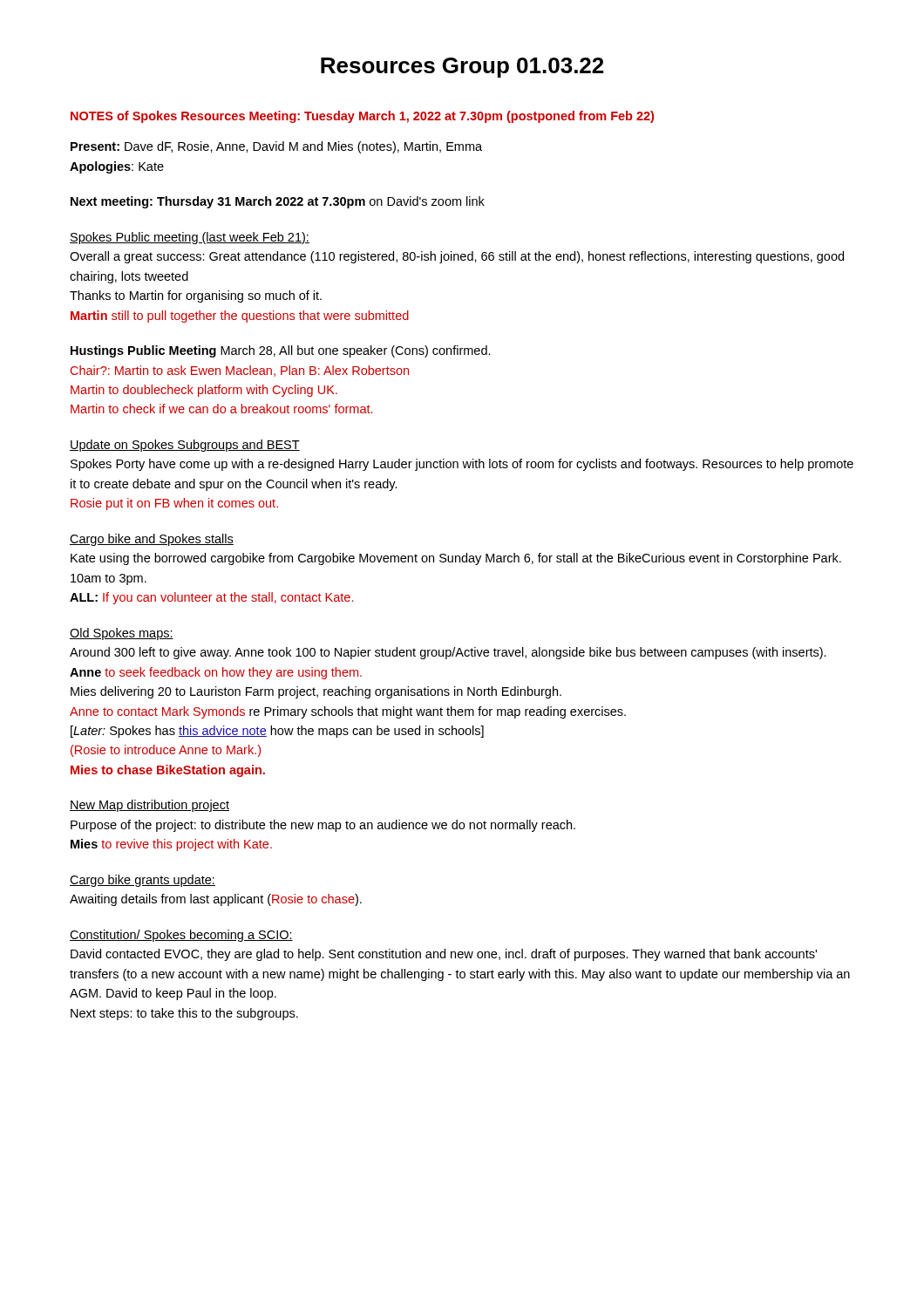The image size is (924, 1308).
Task: Point to the block beginning "Cargo bike grants update: Awaiting details from"
Action: 216,890
